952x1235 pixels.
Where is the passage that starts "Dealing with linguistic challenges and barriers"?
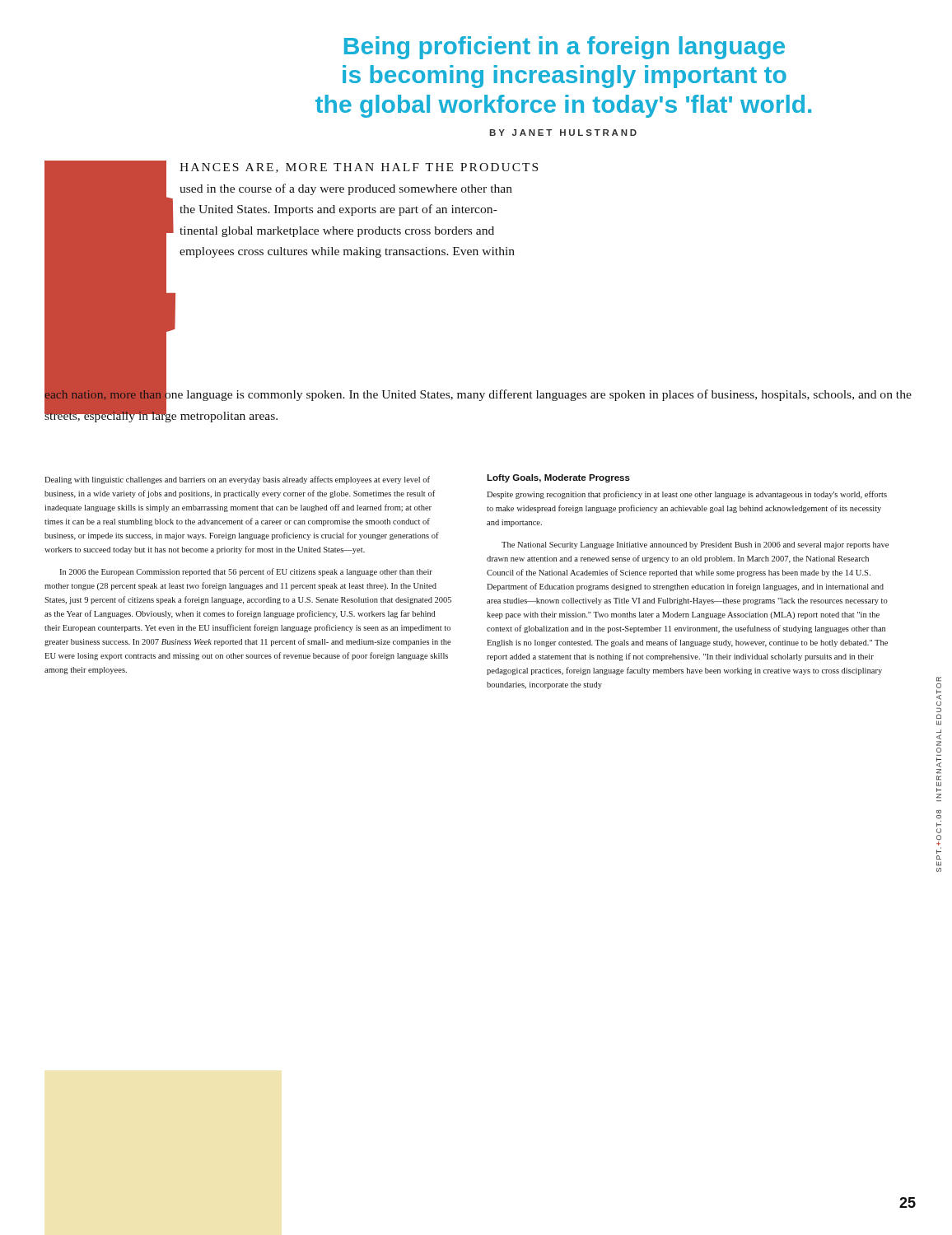tap(241, 515)
